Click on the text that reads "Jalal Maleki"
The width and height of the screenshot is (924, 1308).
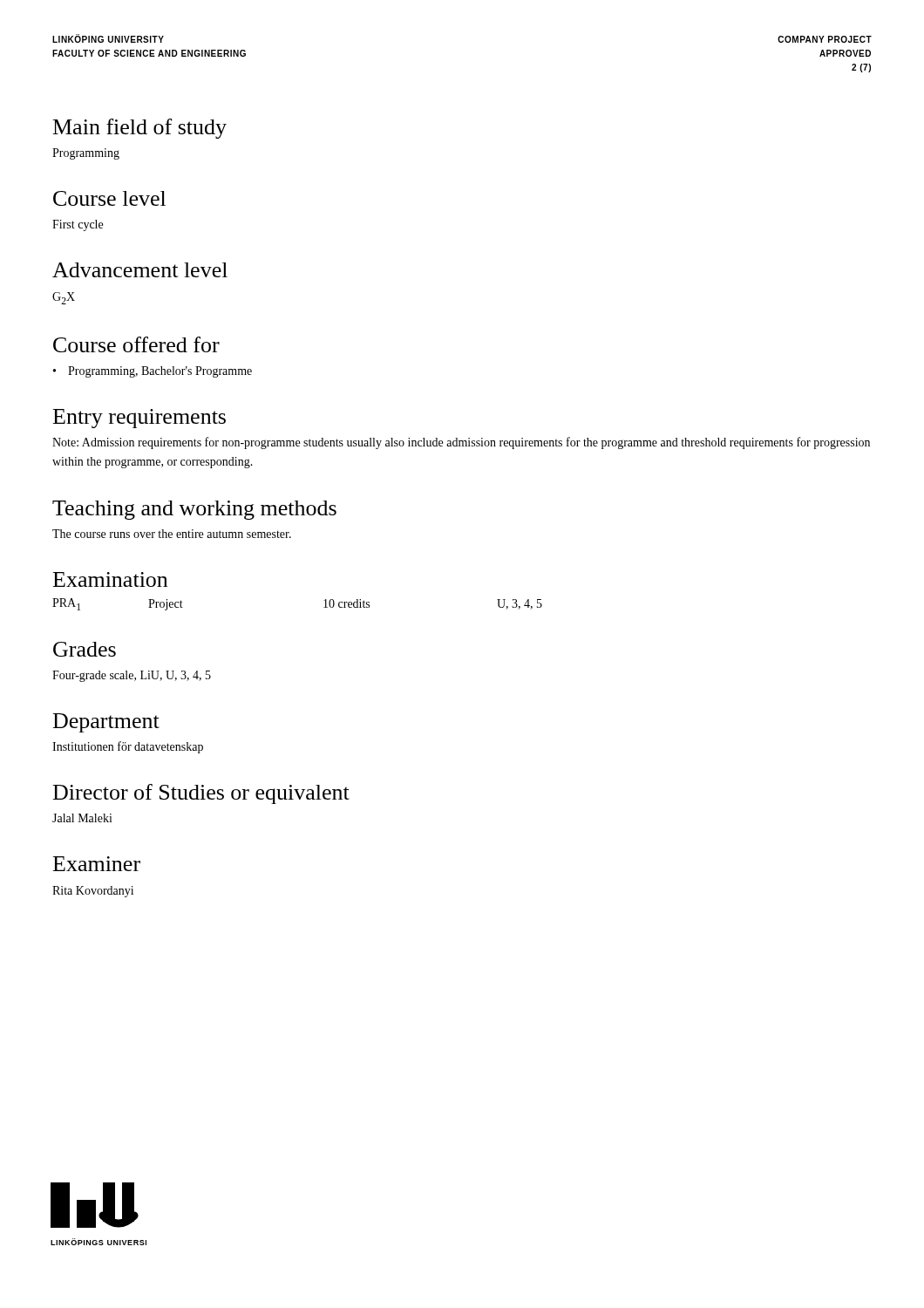[x=82, y=819]
